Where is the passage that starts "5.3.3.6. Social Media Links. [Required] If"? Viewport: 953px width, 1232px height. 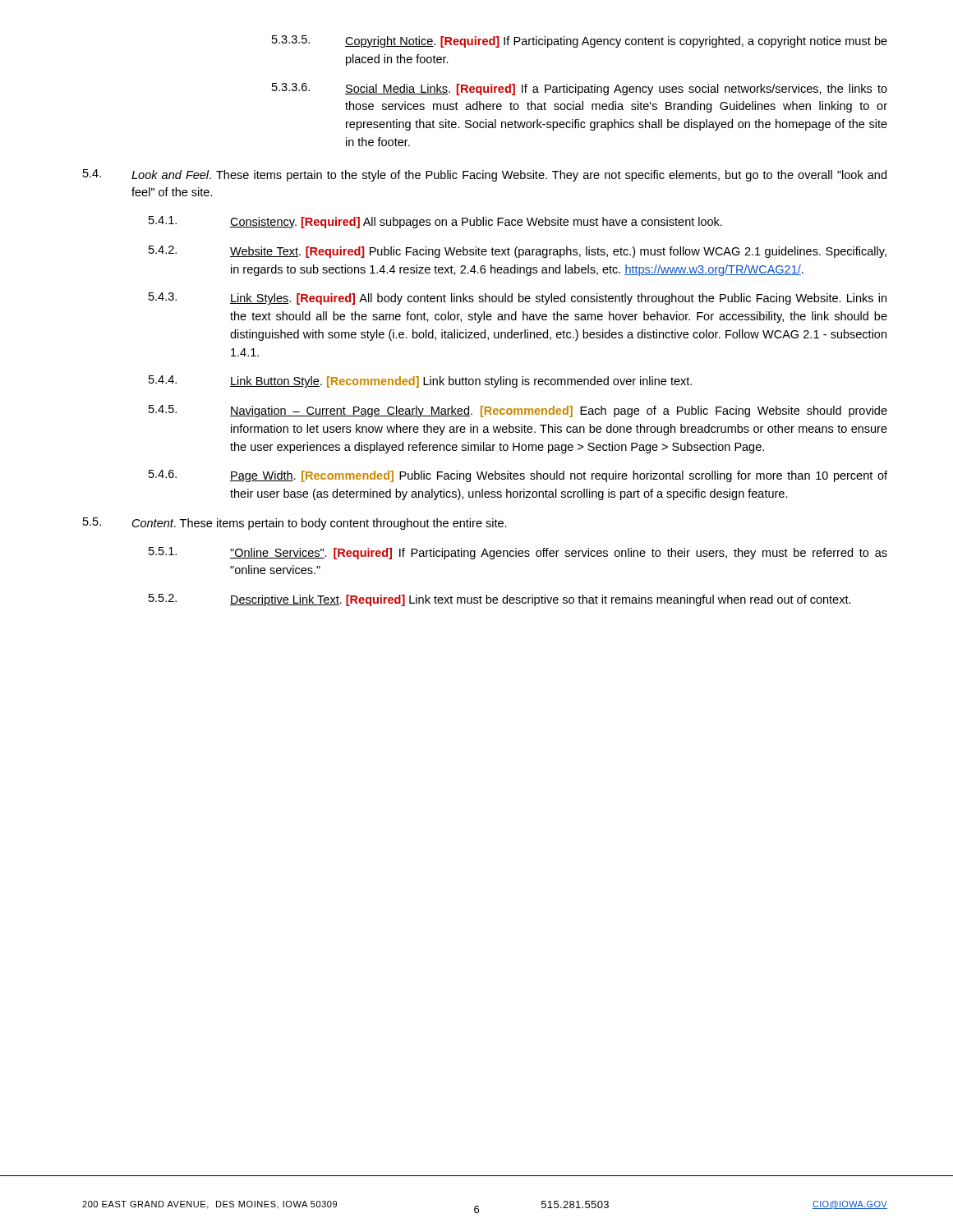[579, 116]
